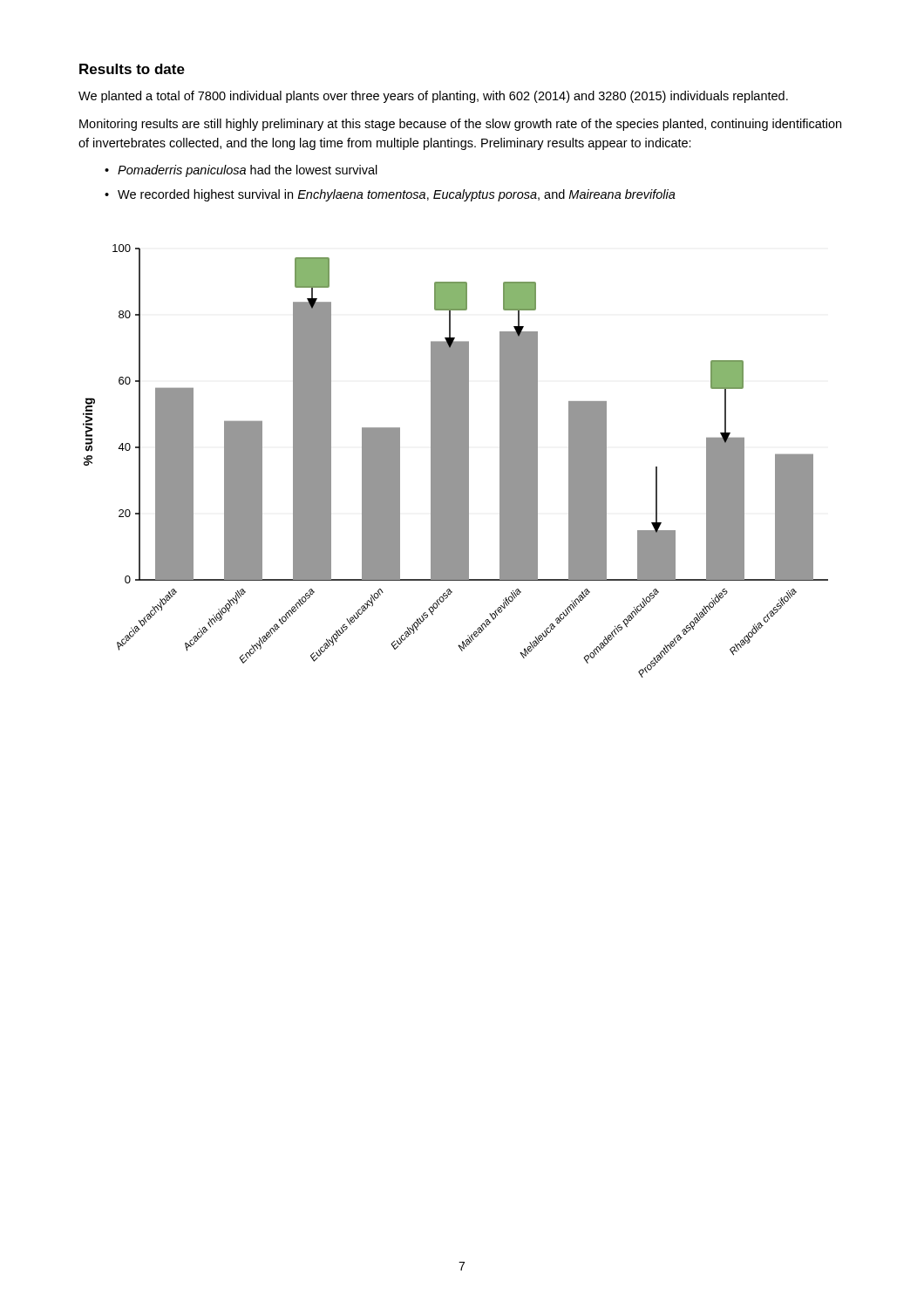The height and width of the screenshot is (1308, 924).
Task: Select the section header that reads "Results to date"
Action: coord(132,69)
